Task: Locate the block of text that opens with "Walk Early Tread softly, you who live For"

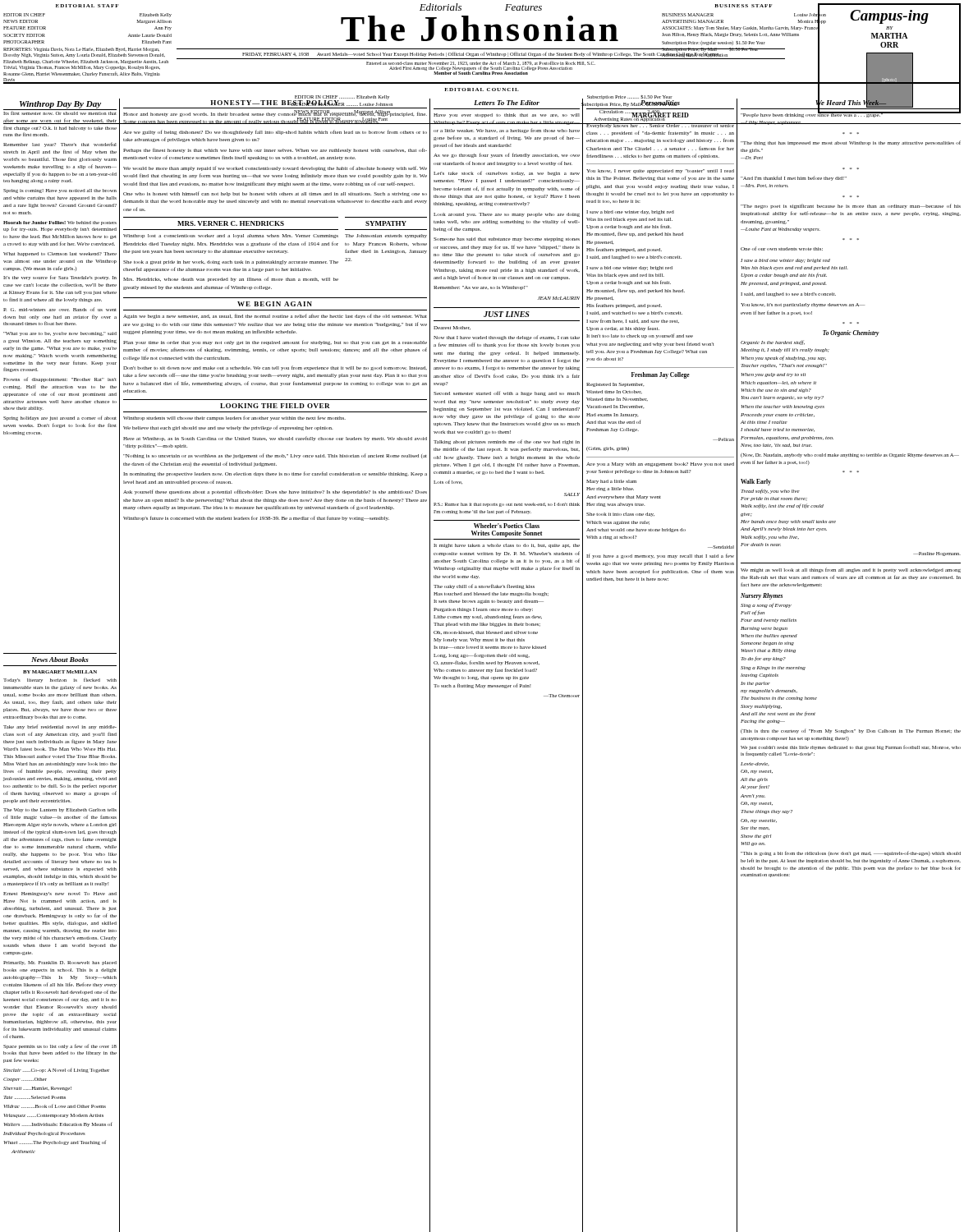Action: pyautogui.click(x=756, y=482)
